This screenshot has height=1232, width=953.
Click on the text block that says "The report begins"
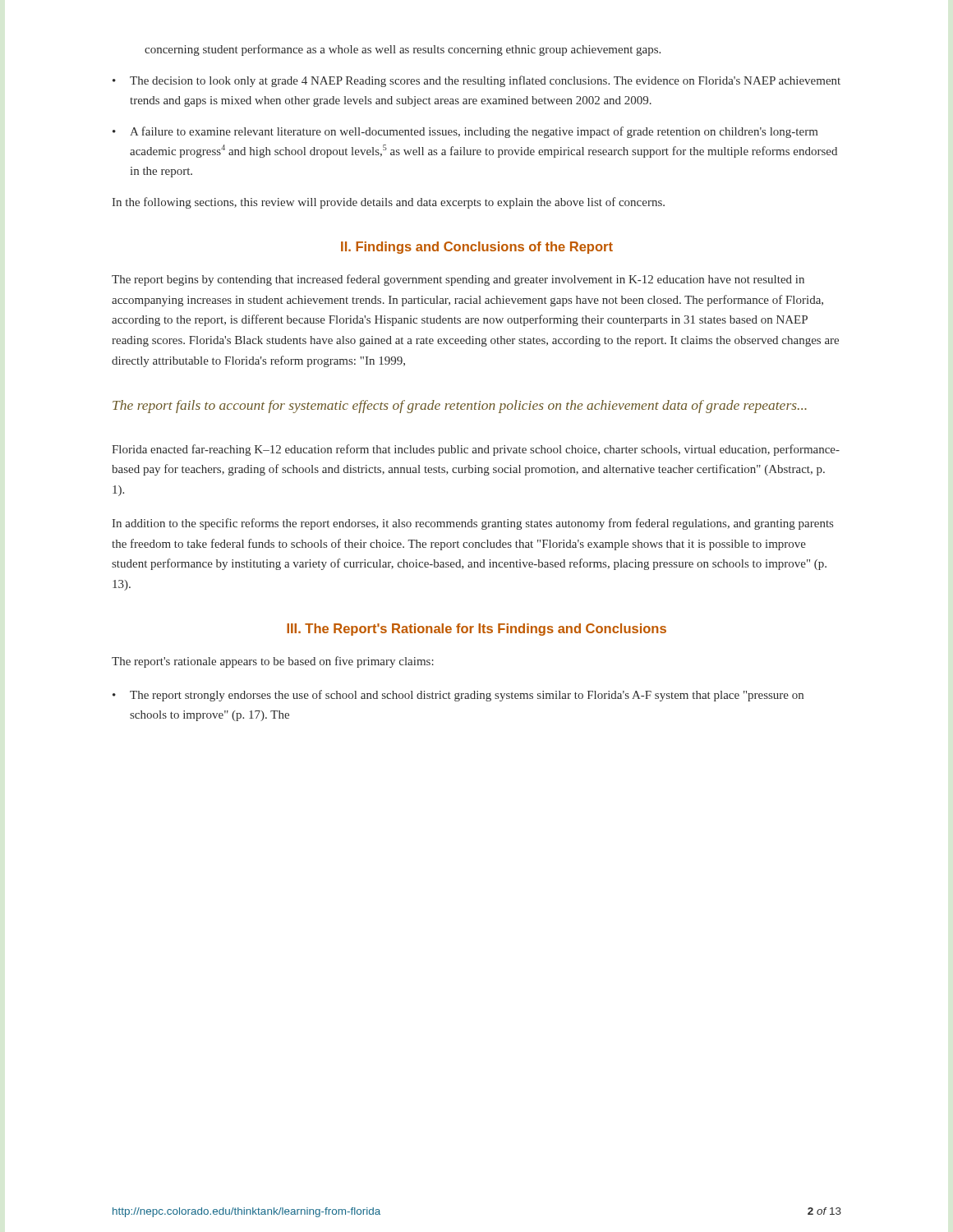click(x=476, y=320)
